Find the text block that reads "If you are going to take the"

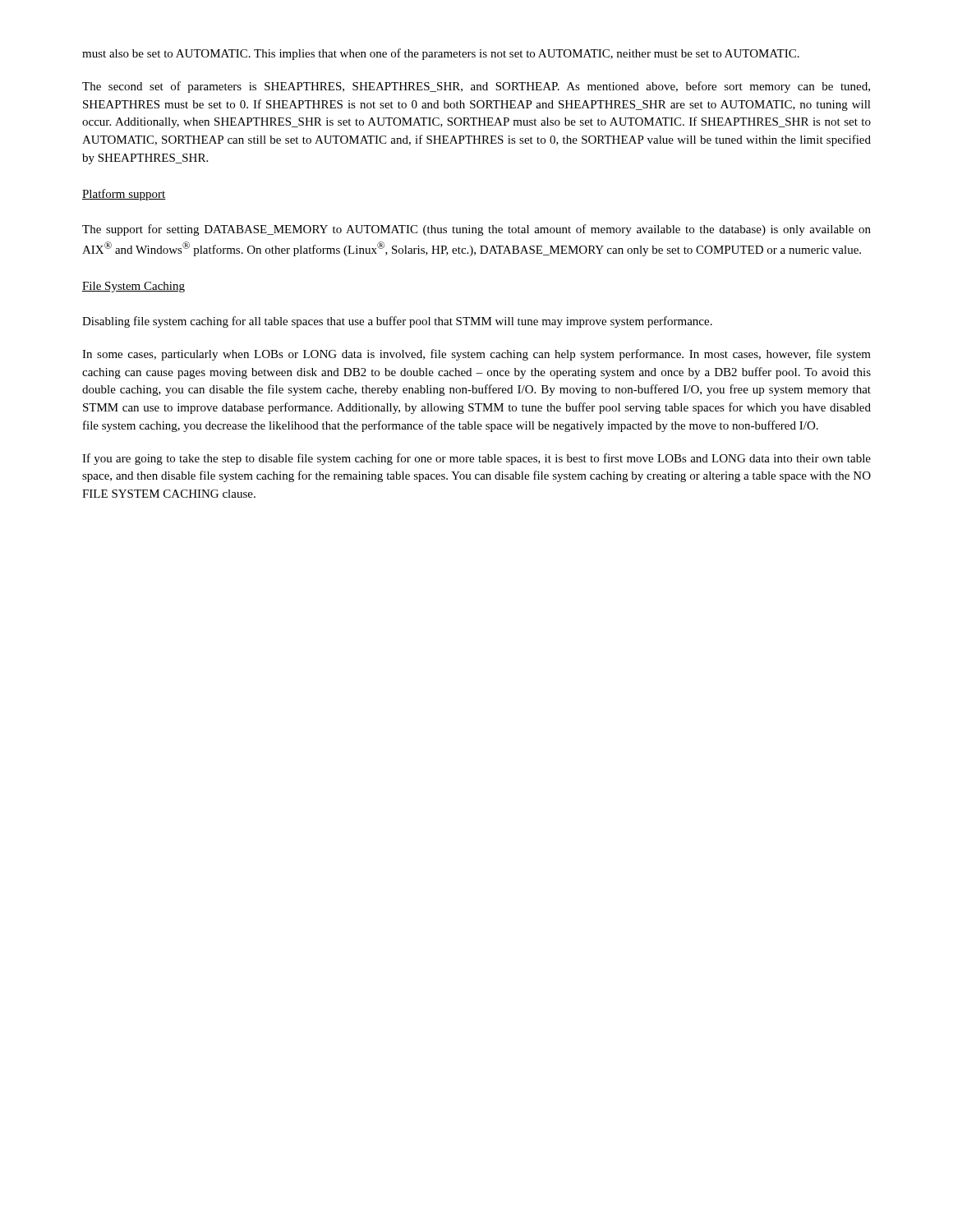[x=476, y=476]
